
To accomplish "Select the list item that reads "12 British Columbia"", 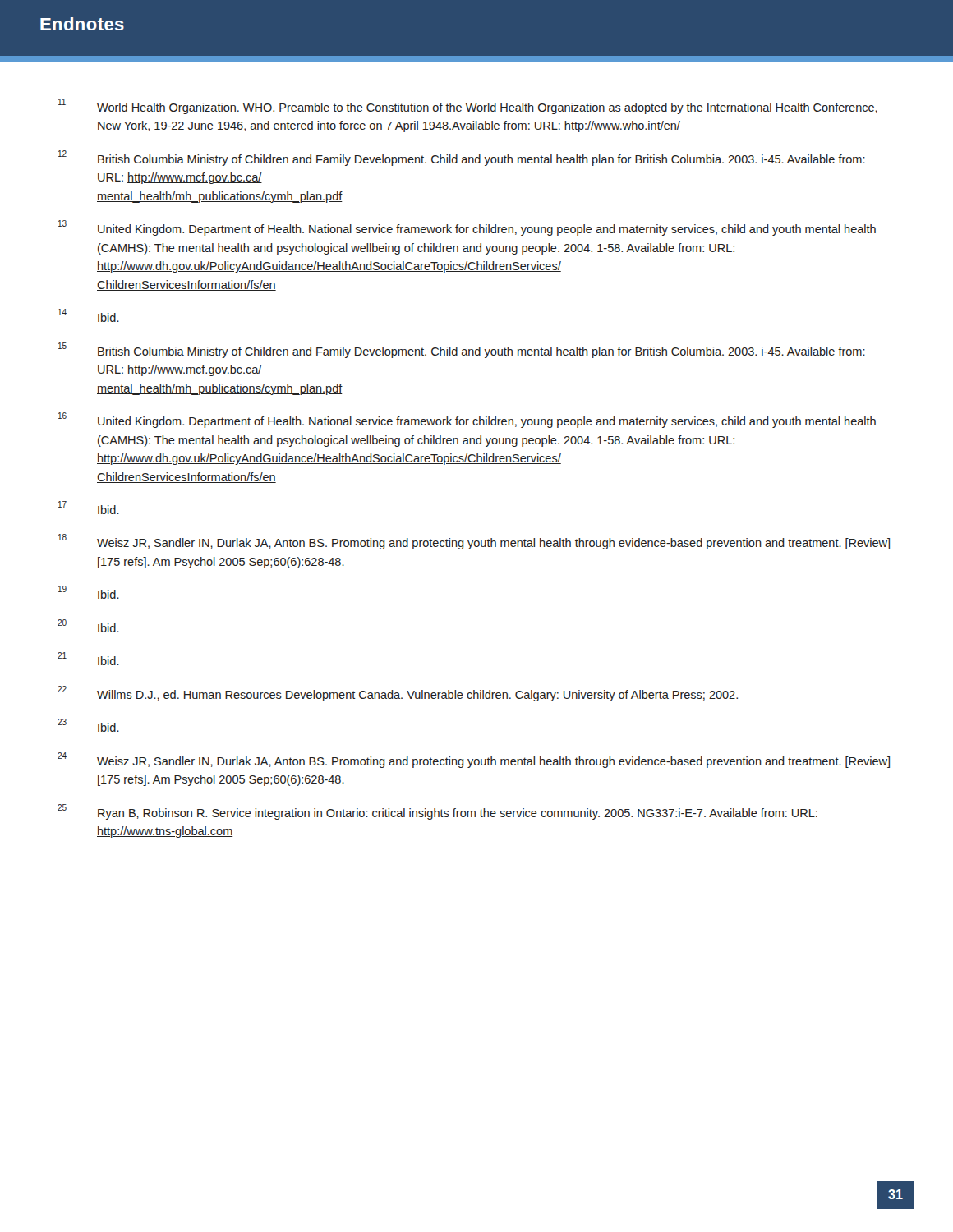I will [462, 158].
